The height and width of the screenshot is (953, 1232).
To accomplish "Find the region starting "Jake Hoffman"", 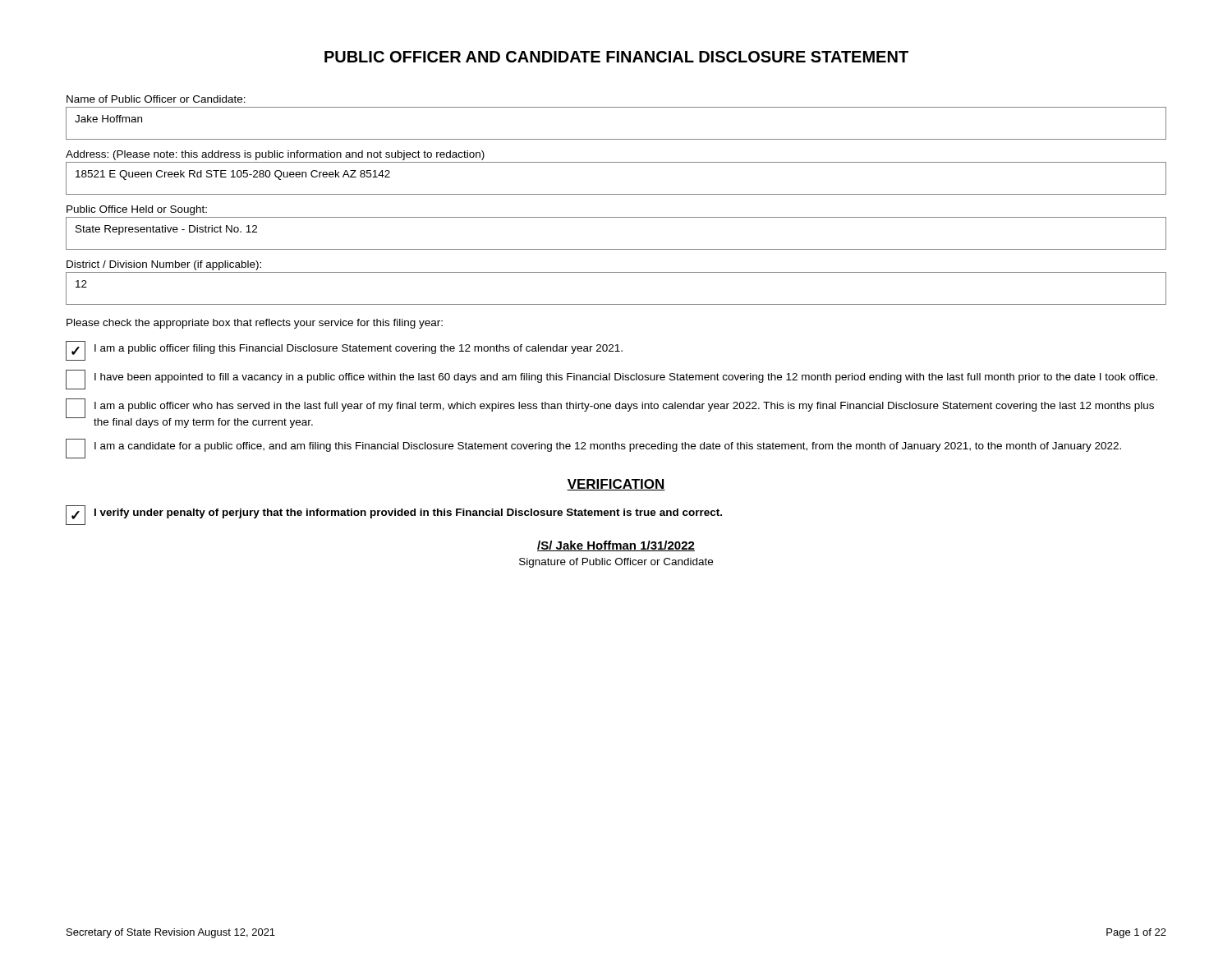I will pos(109,119).
